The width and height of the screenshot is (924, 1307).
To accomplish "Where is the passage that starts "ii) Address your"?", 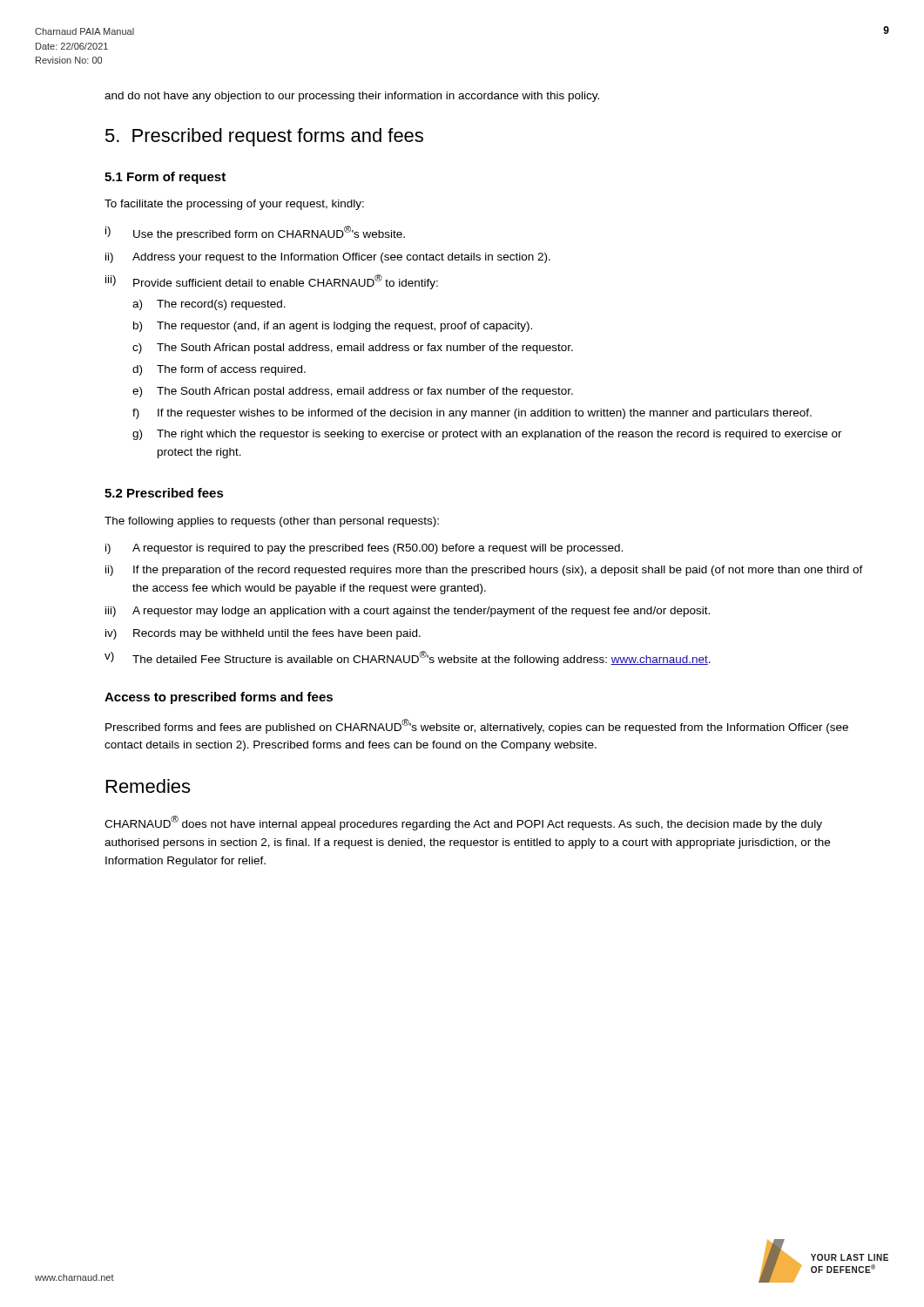I will 328,257.
